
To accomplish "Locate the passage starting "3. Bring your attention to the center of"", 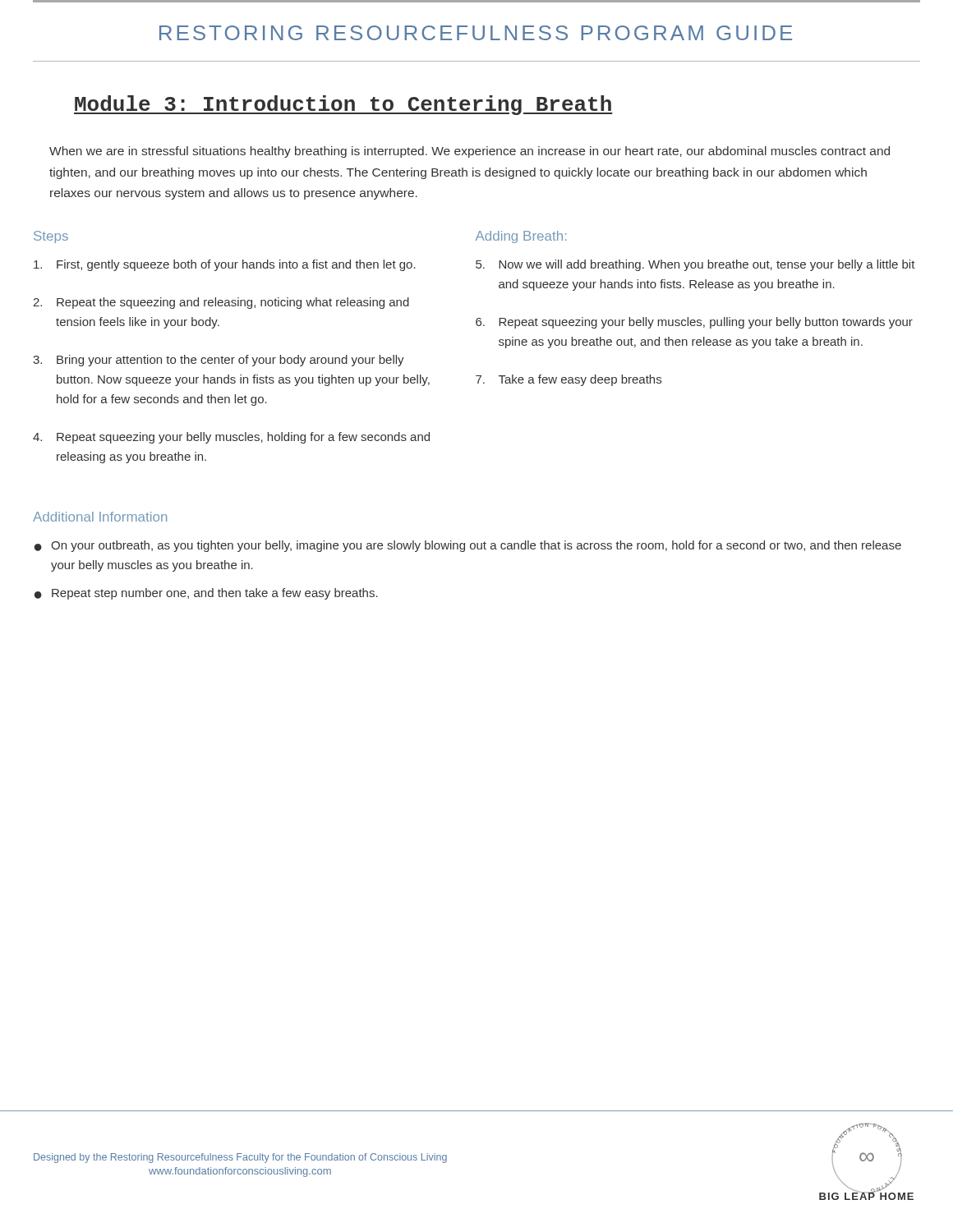I will click(x=238, y=379).
